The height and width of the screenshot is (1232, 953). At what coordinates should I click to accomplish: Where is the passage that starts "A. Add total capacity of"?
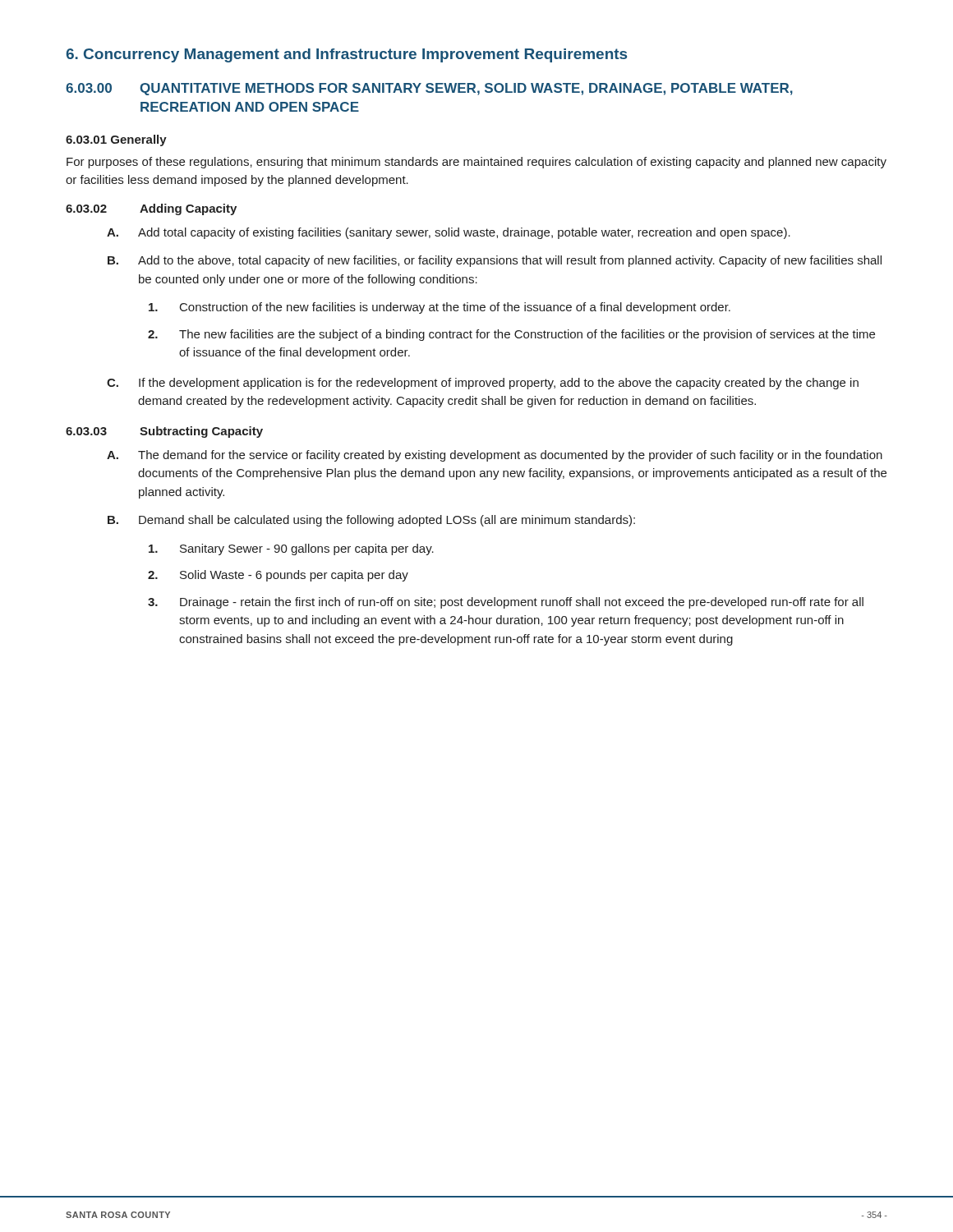click(x=497, y=232)
